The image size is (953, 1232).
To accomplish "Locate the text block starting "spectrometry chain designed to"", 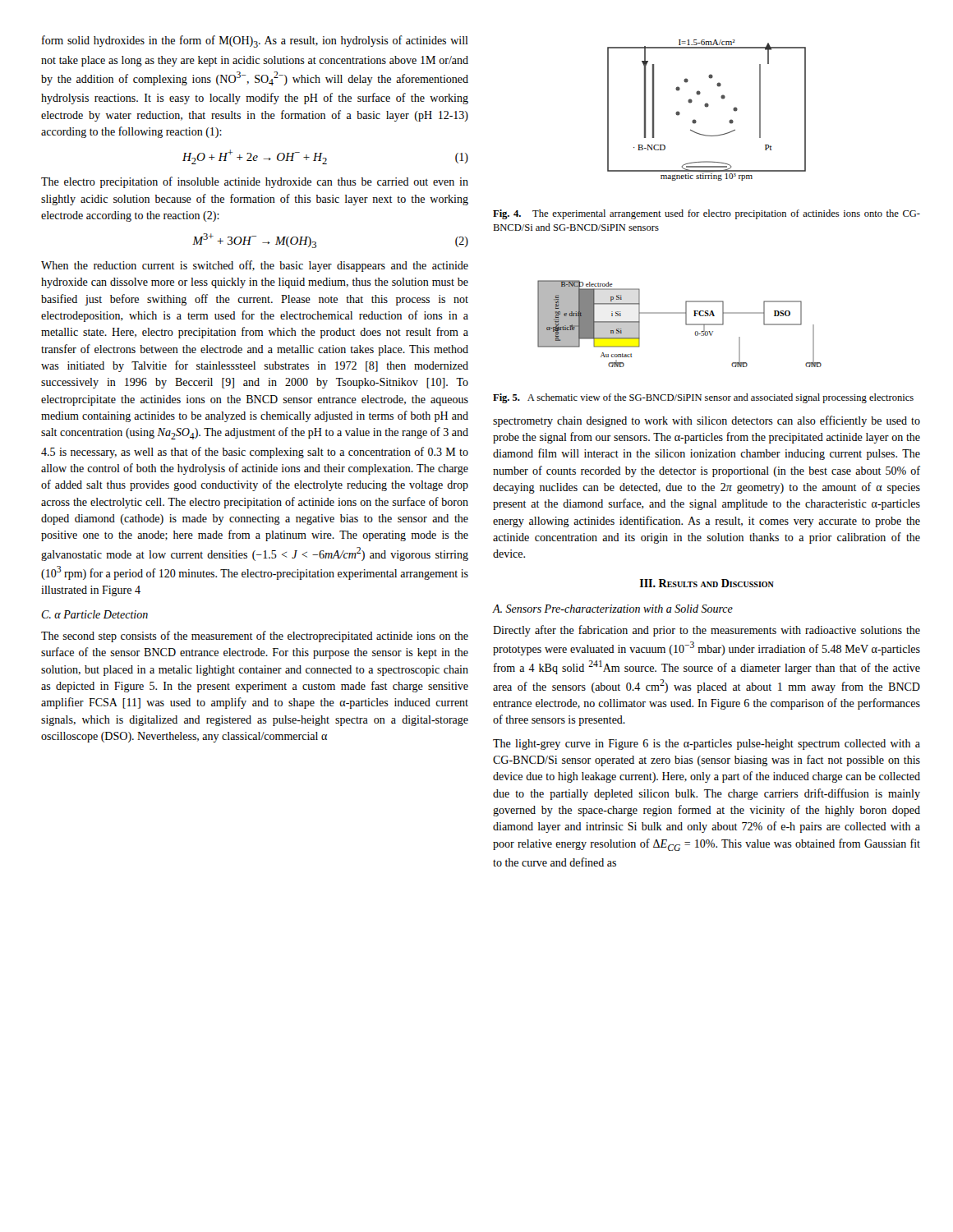I will (x=707, y=488).
